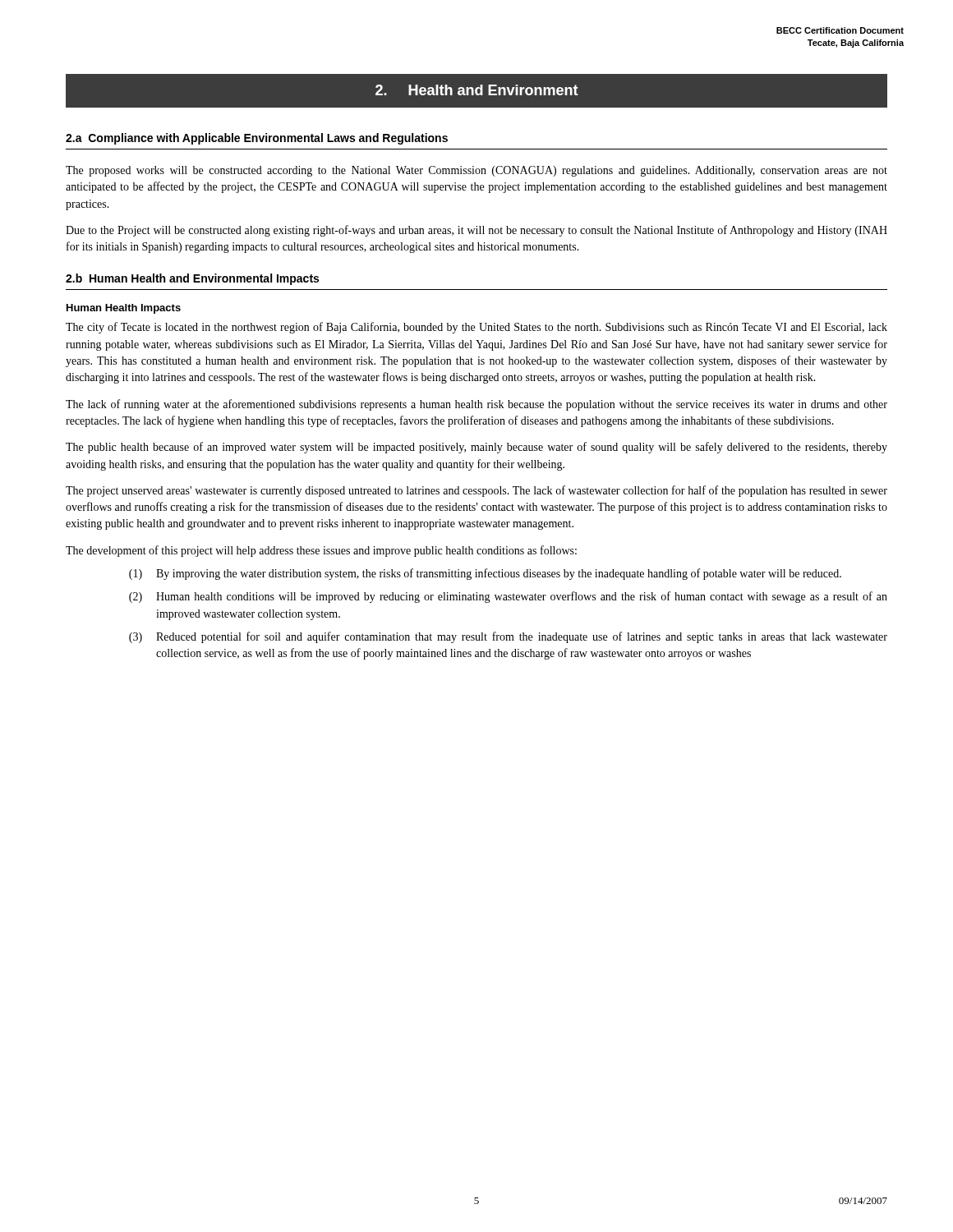953x1232 pixels.
Task: Select the text block that says "The city of Tecate is"
Action: point(476,353)
